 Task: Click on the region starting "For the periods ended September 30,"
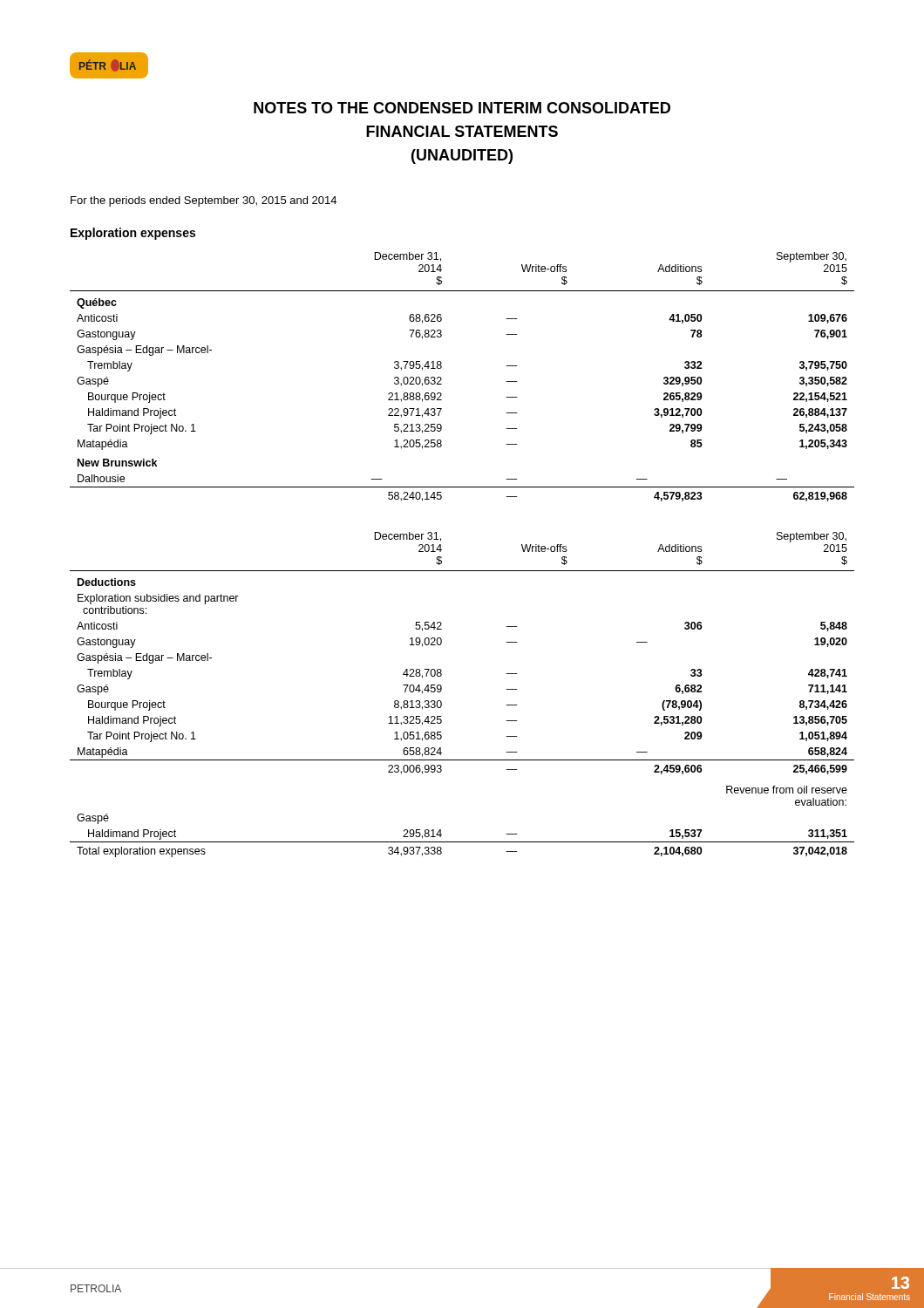pos(203,200)
